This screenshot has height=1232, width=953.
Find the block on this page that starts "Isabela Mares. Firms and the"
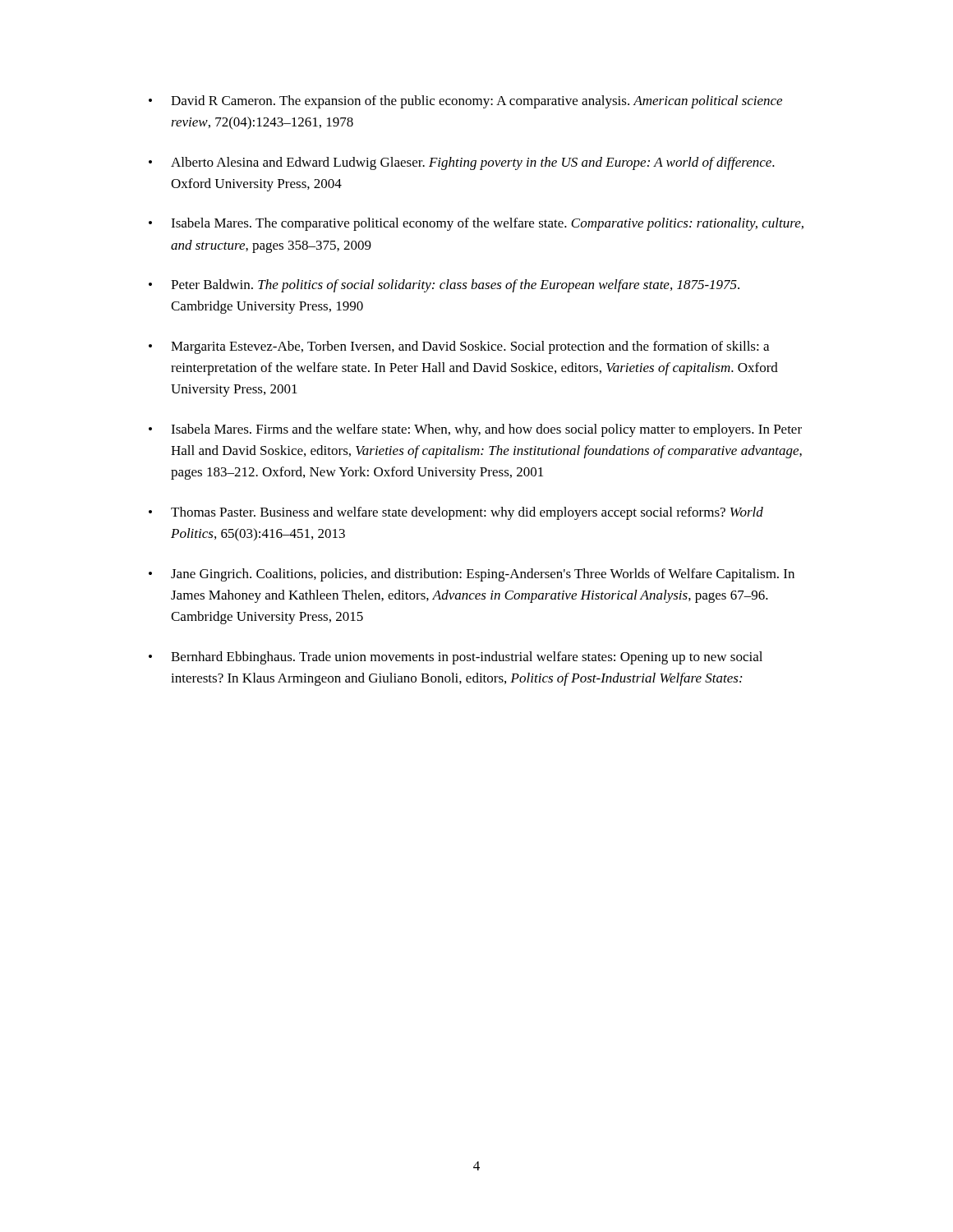487,451
